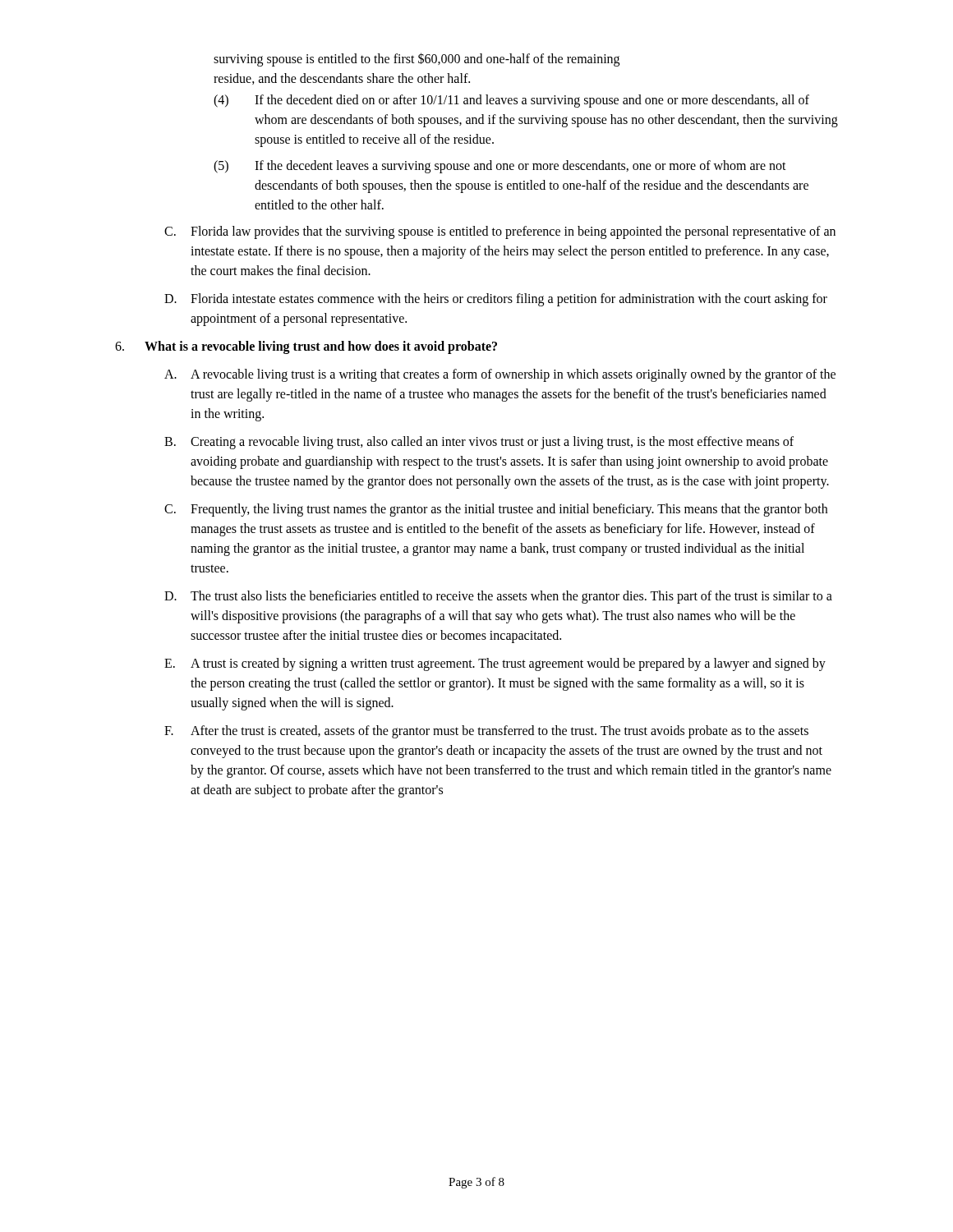This screenshot has width=953, height=1232.
Task: Find the text starting "A. A revocable living trust is a"
Action: [501, 394]
